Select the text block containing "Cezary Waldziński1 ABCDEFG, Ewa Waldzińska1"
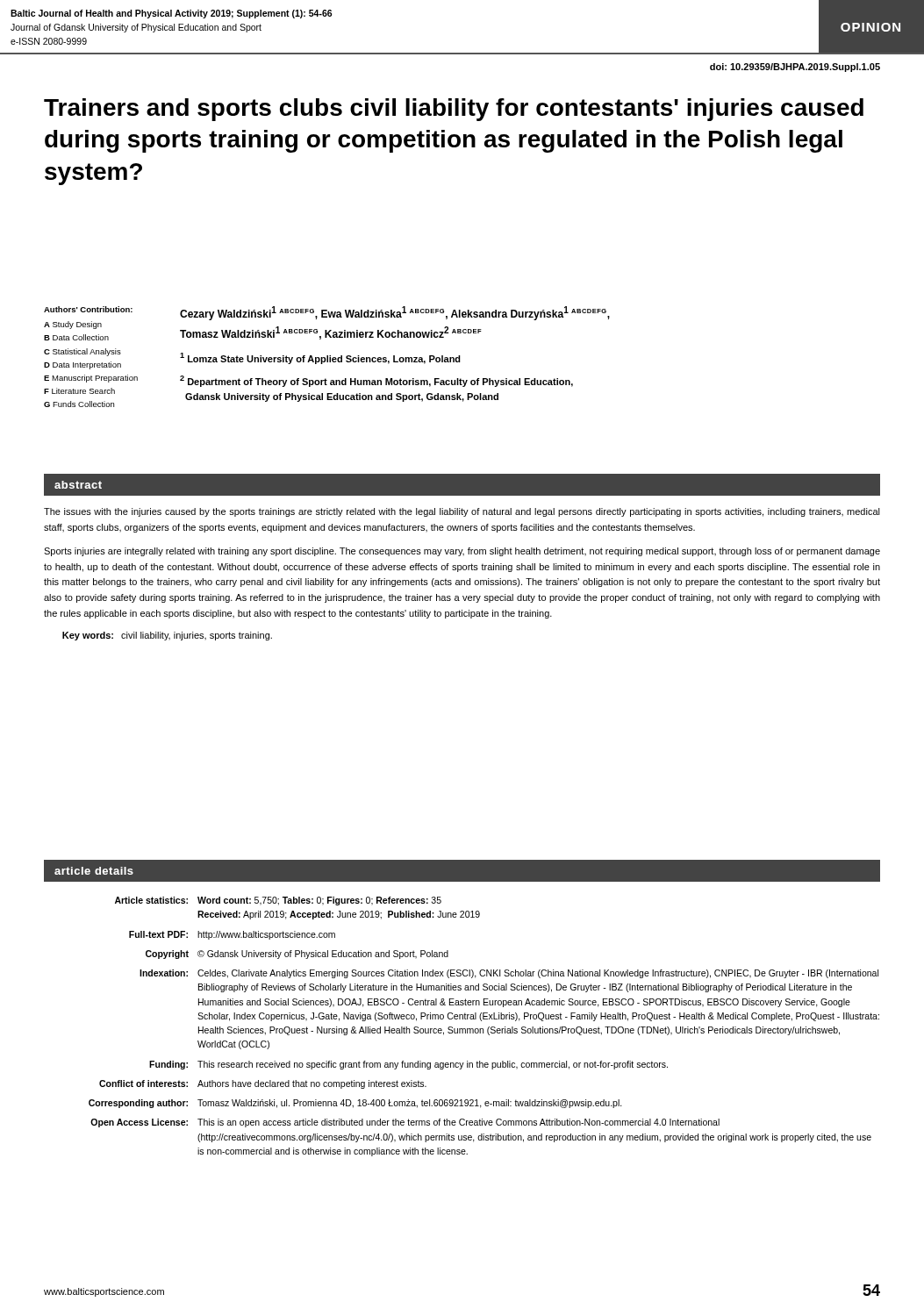Viewport: 924px width, 1316px height. (395, 313)
